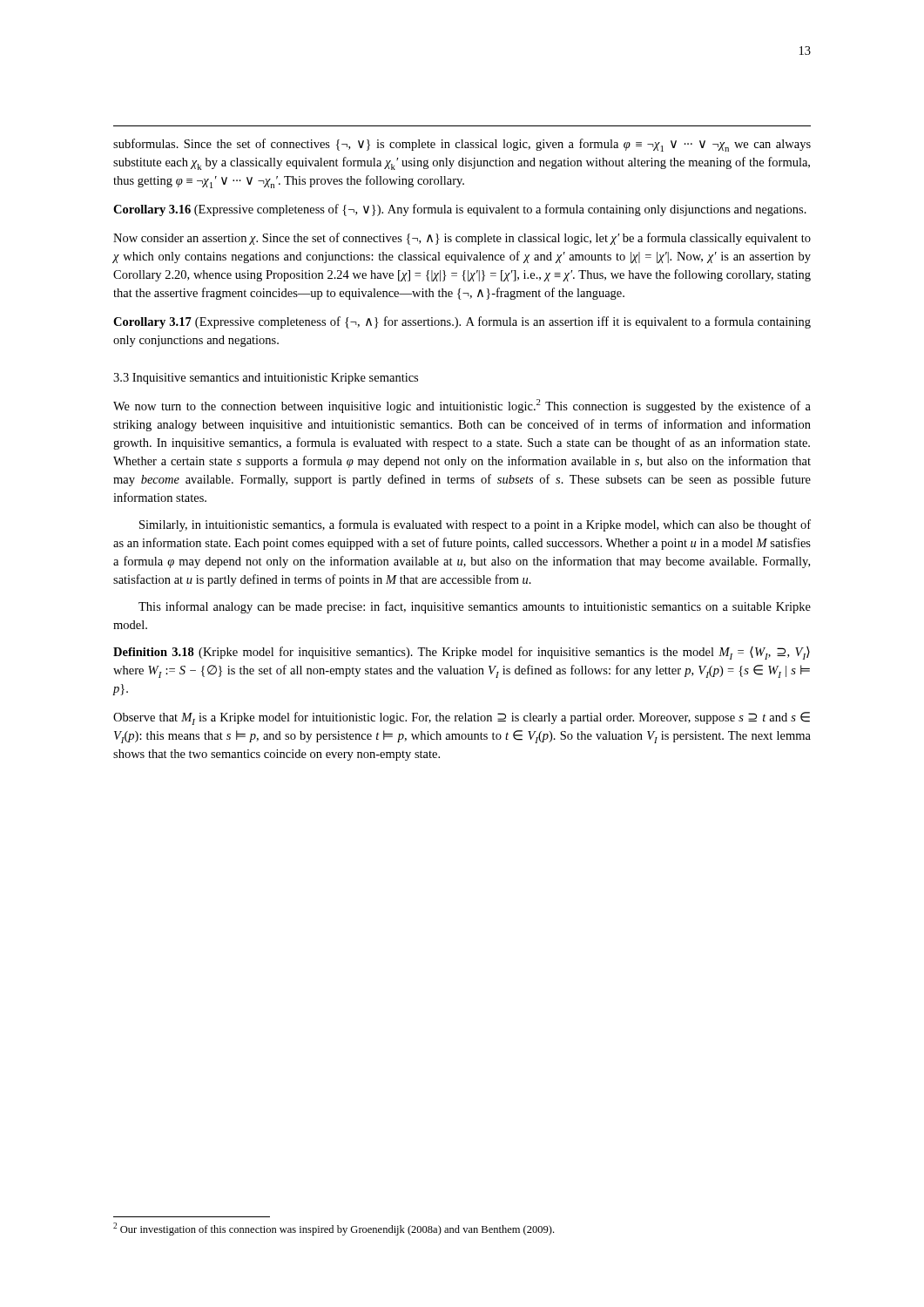
Task: Point to the text block starting "subformulas. Since the set of connectives {¬,"
Action: [462, 163]
